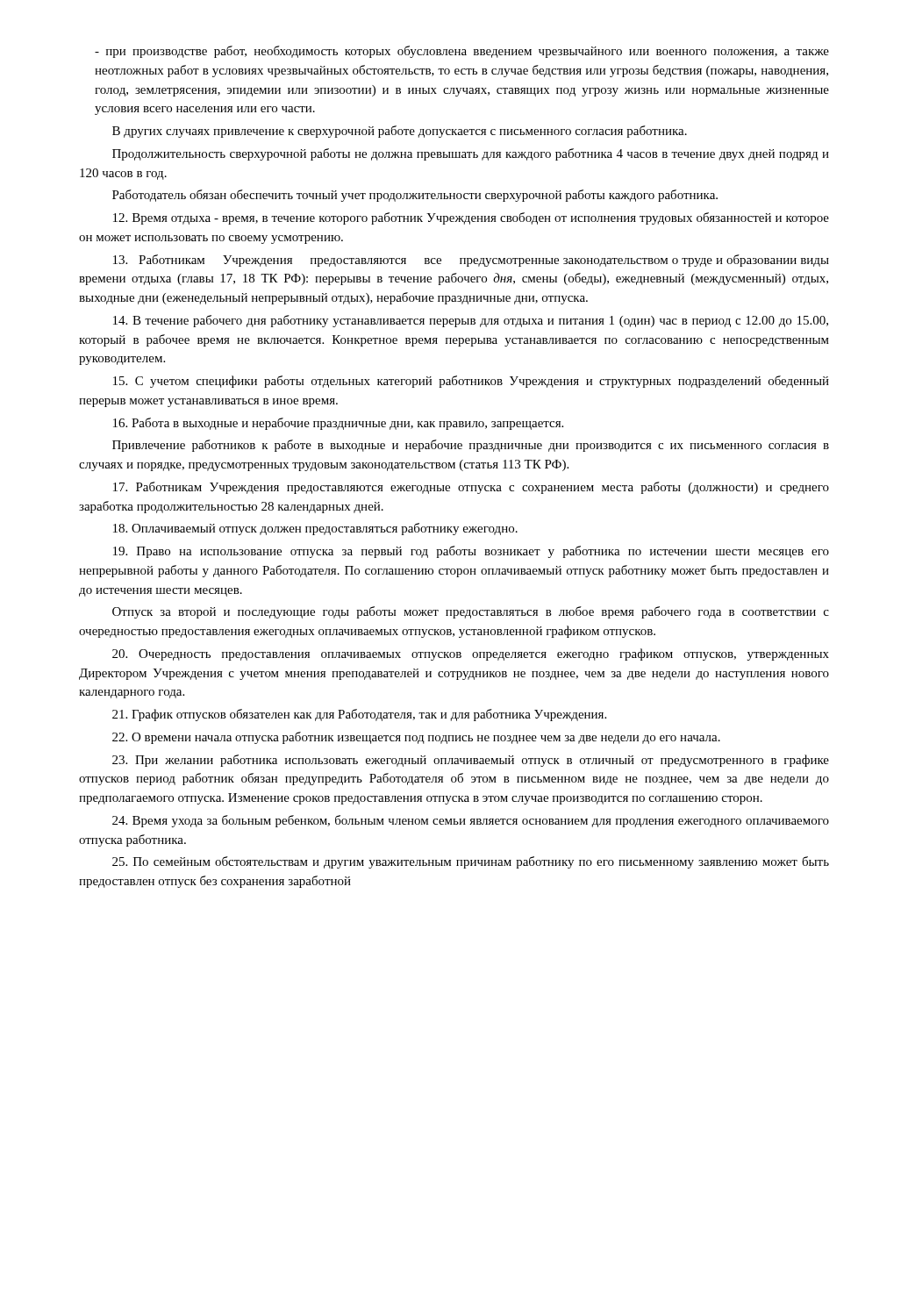Viewport: 908px width, 1316px height.
Task: Where is the passage that starts "Работа в выходные и нерабочие праздничные дни, как"?
Action: click(x=454, y=423)
